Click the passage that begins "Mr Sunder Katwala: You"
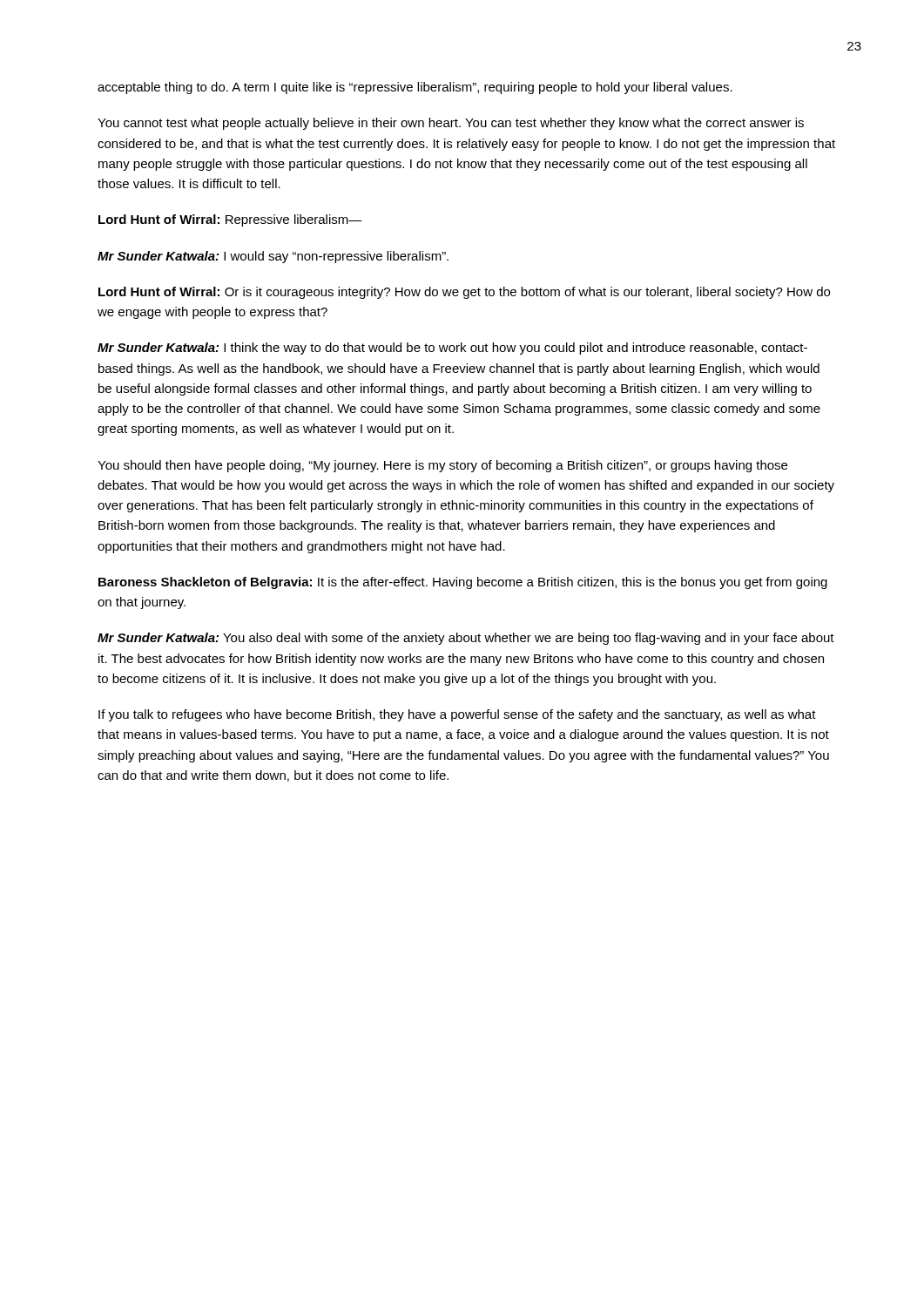 [466, 658]
